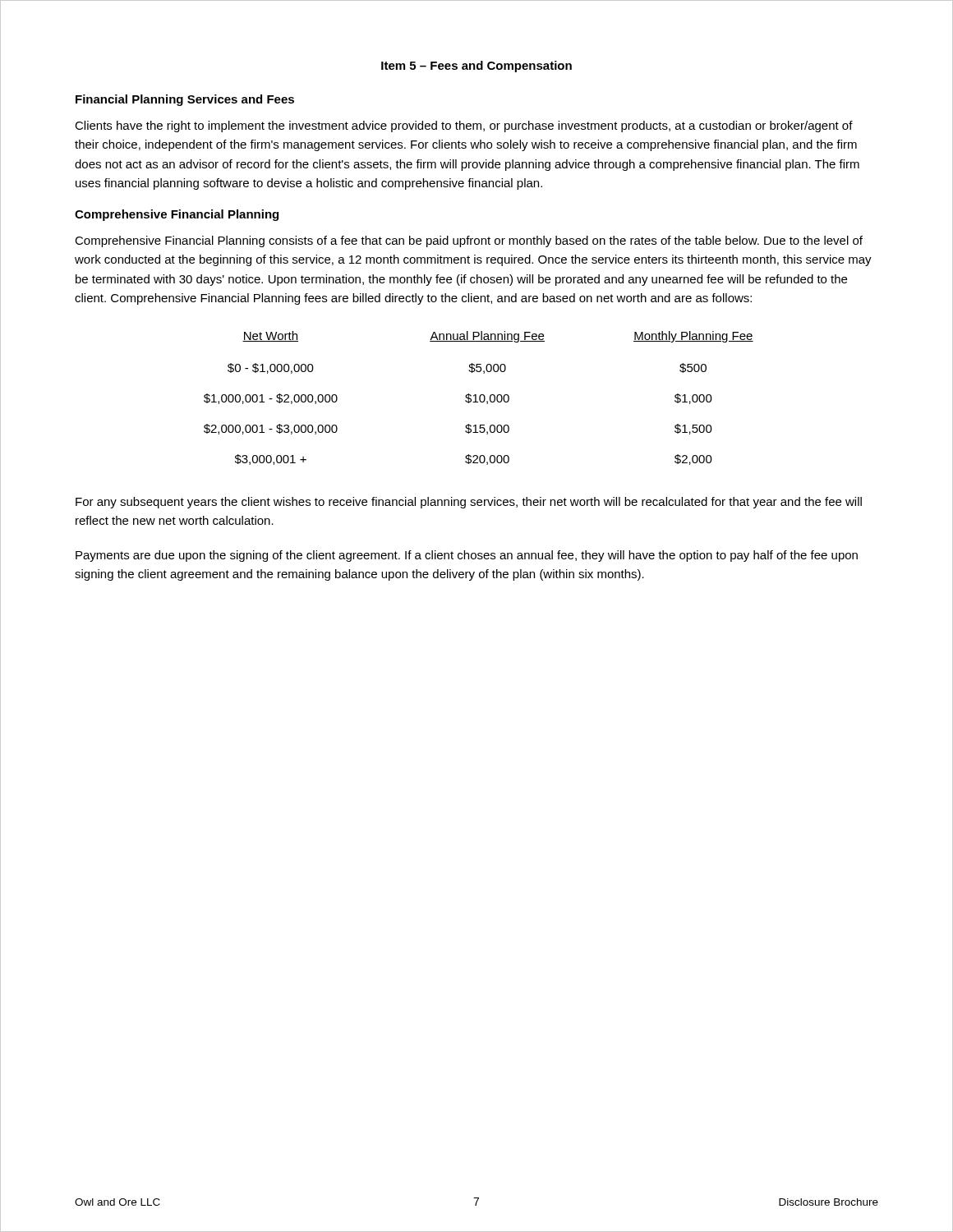Select the text block containing "Clients have the right"
The width and height of the screenshot is (953, 1232).
click(467, 154)
